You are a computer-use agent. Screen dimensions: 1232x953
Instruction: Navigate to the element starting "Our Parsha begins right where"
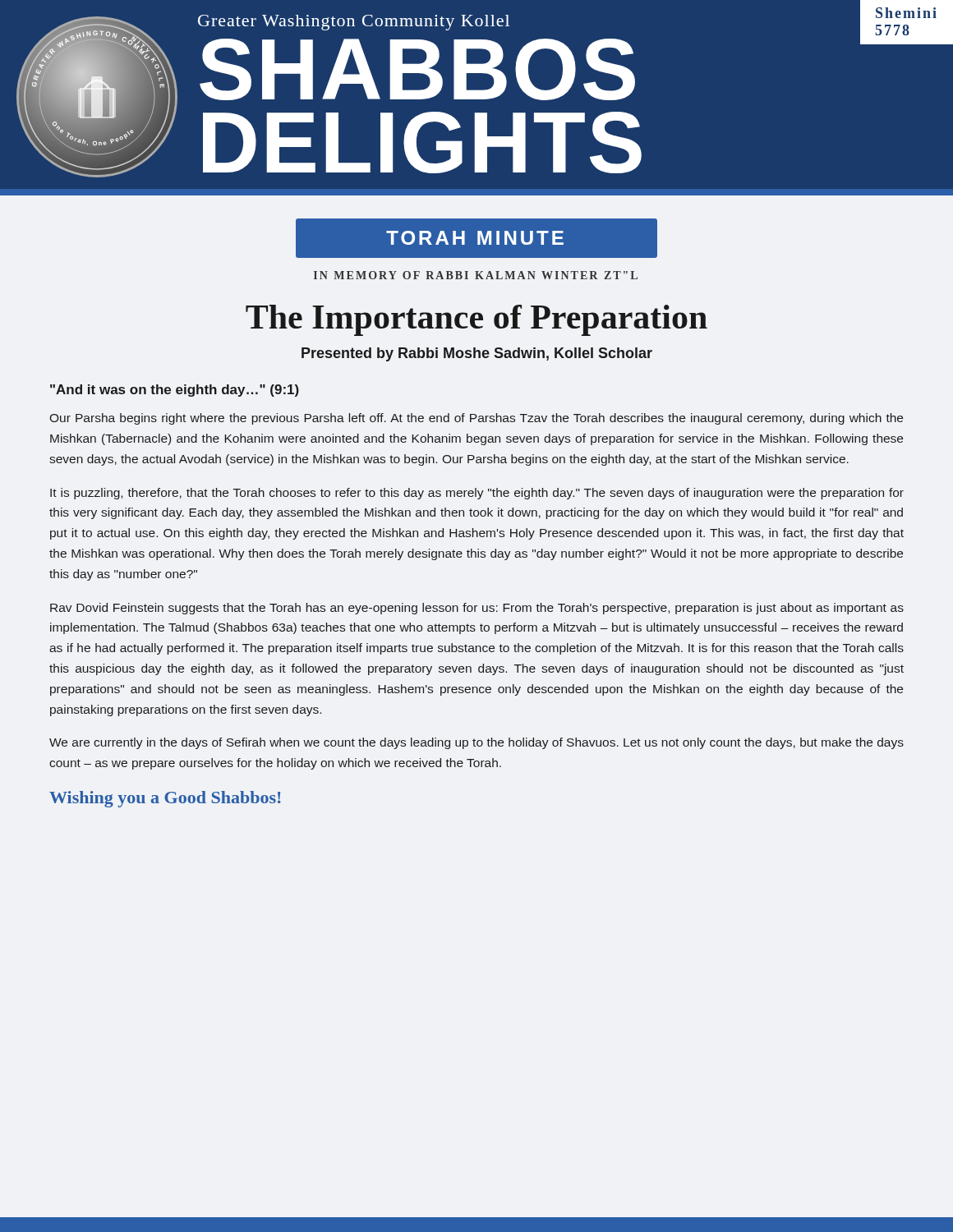tap(476, 438)
